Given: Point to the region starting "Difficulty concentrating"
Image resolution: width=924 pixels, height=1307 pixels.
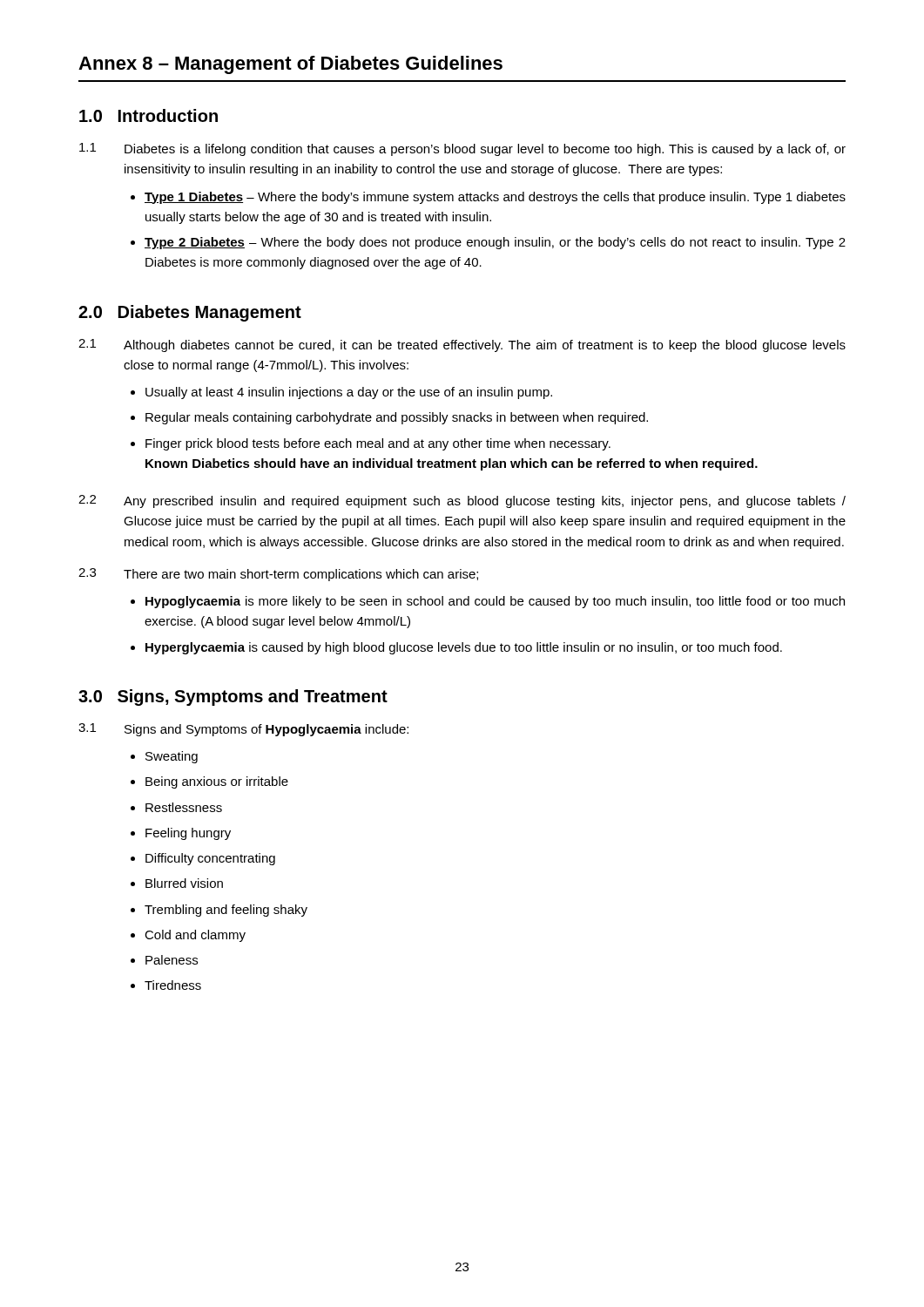Looking at the screenshot, I should click(210, 858).
